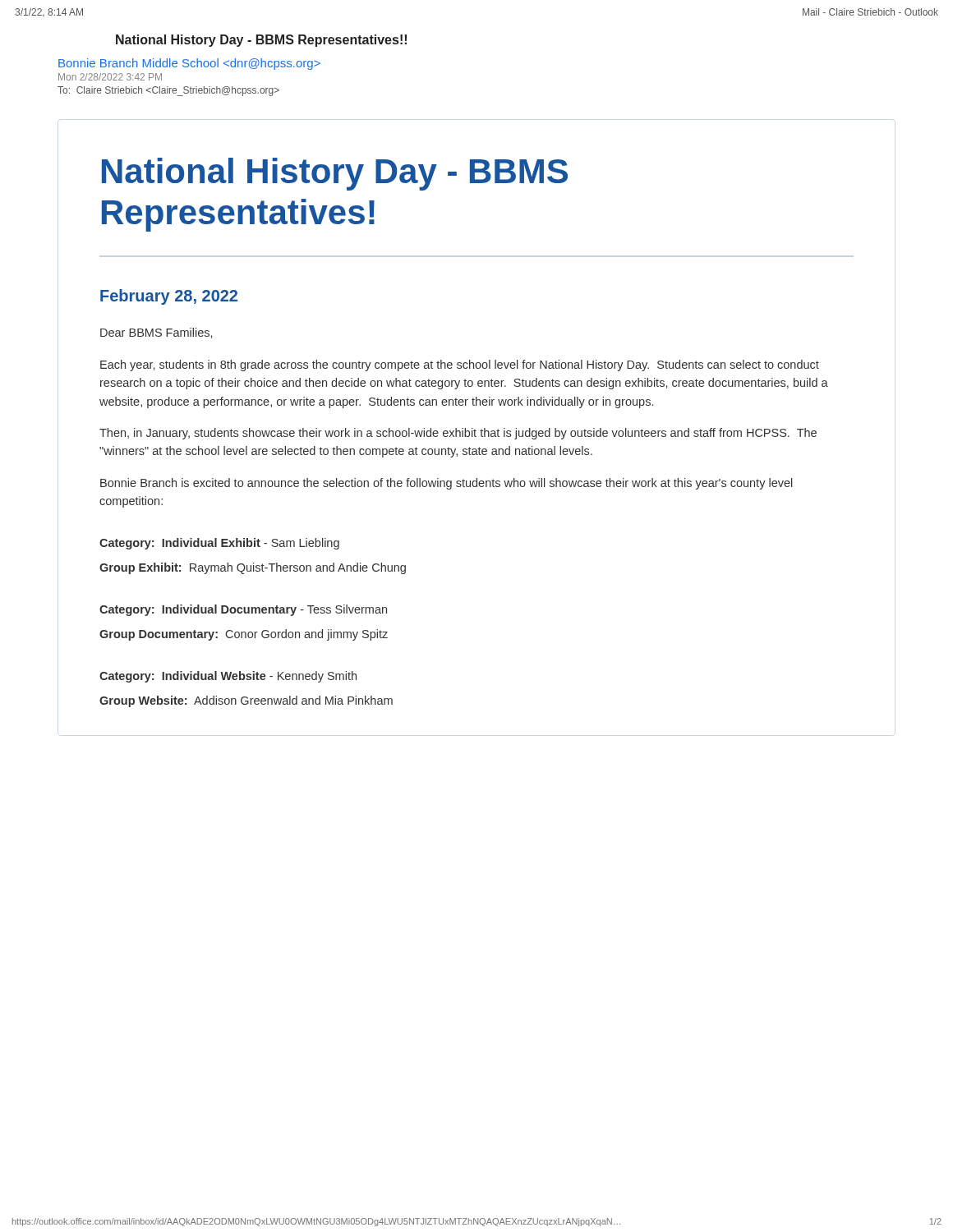The image size is (953, 1232).
Task: Where does it say "Bonnie Branch Middle School"?
Action: click(189, 63)
